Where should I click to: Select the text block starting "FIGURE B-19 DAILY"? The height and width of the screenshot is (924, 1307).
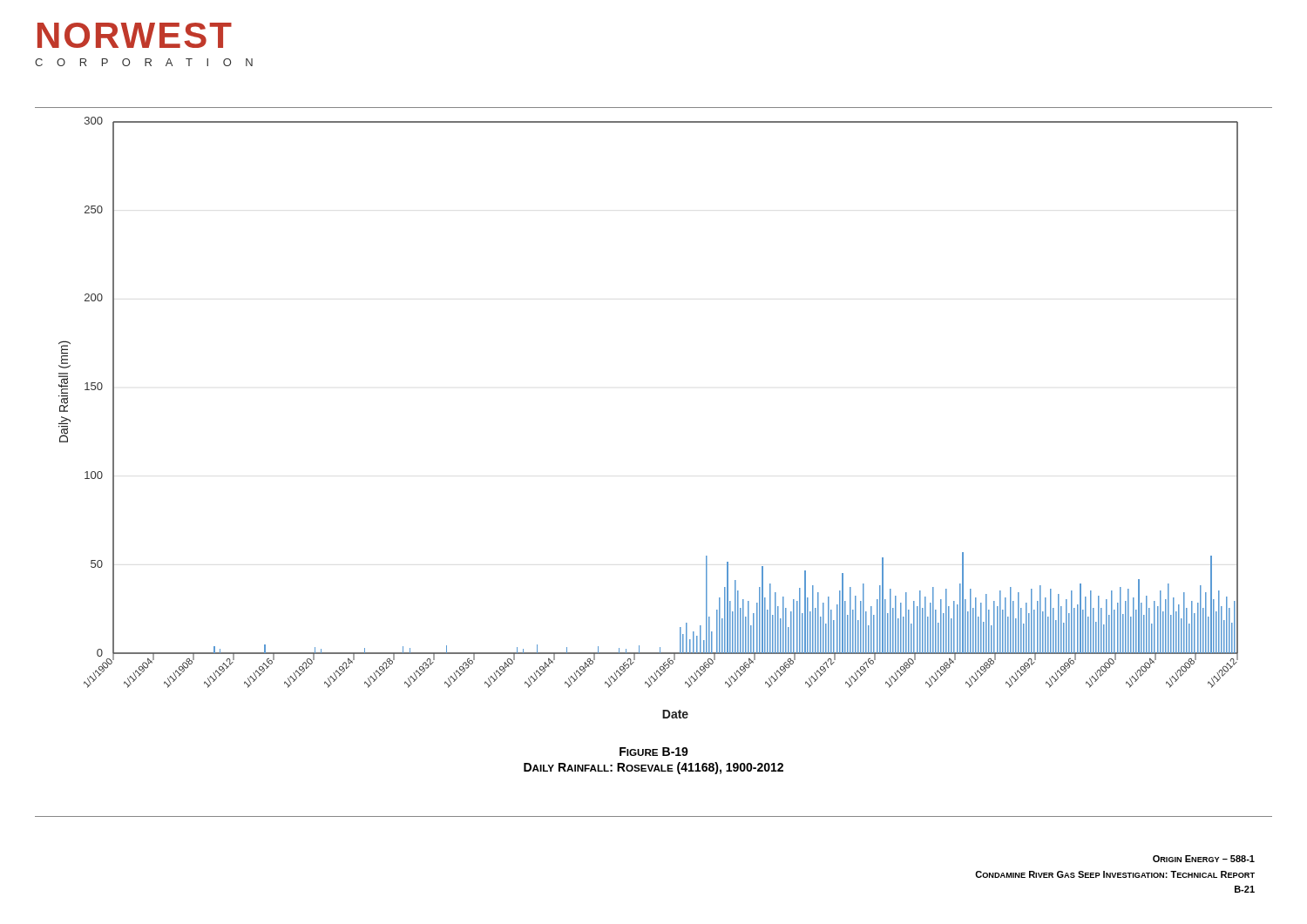pyautogui.click(x=654, y=759)
